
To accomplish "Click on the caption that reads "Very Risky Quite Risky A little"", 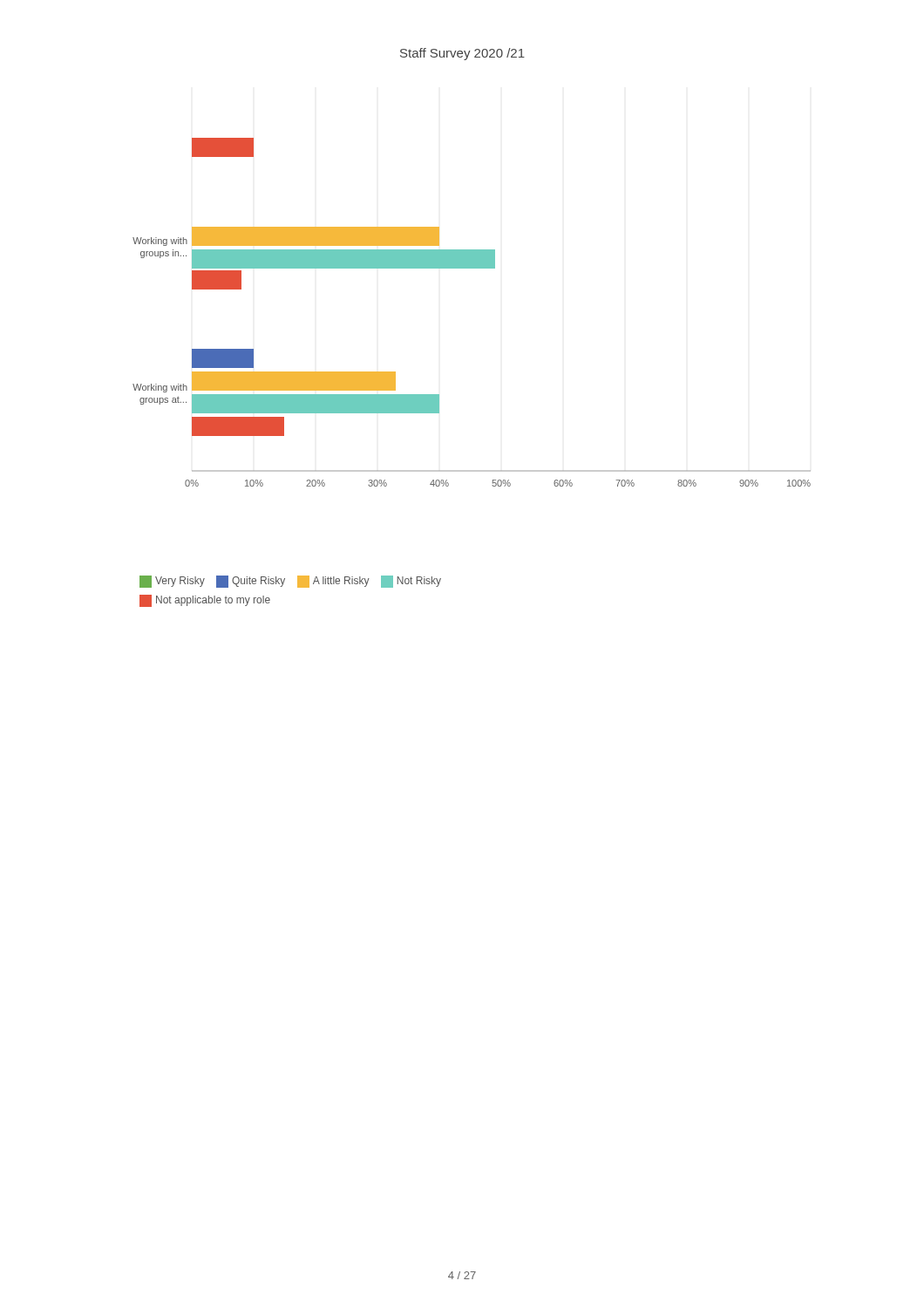I will [290, 591].
